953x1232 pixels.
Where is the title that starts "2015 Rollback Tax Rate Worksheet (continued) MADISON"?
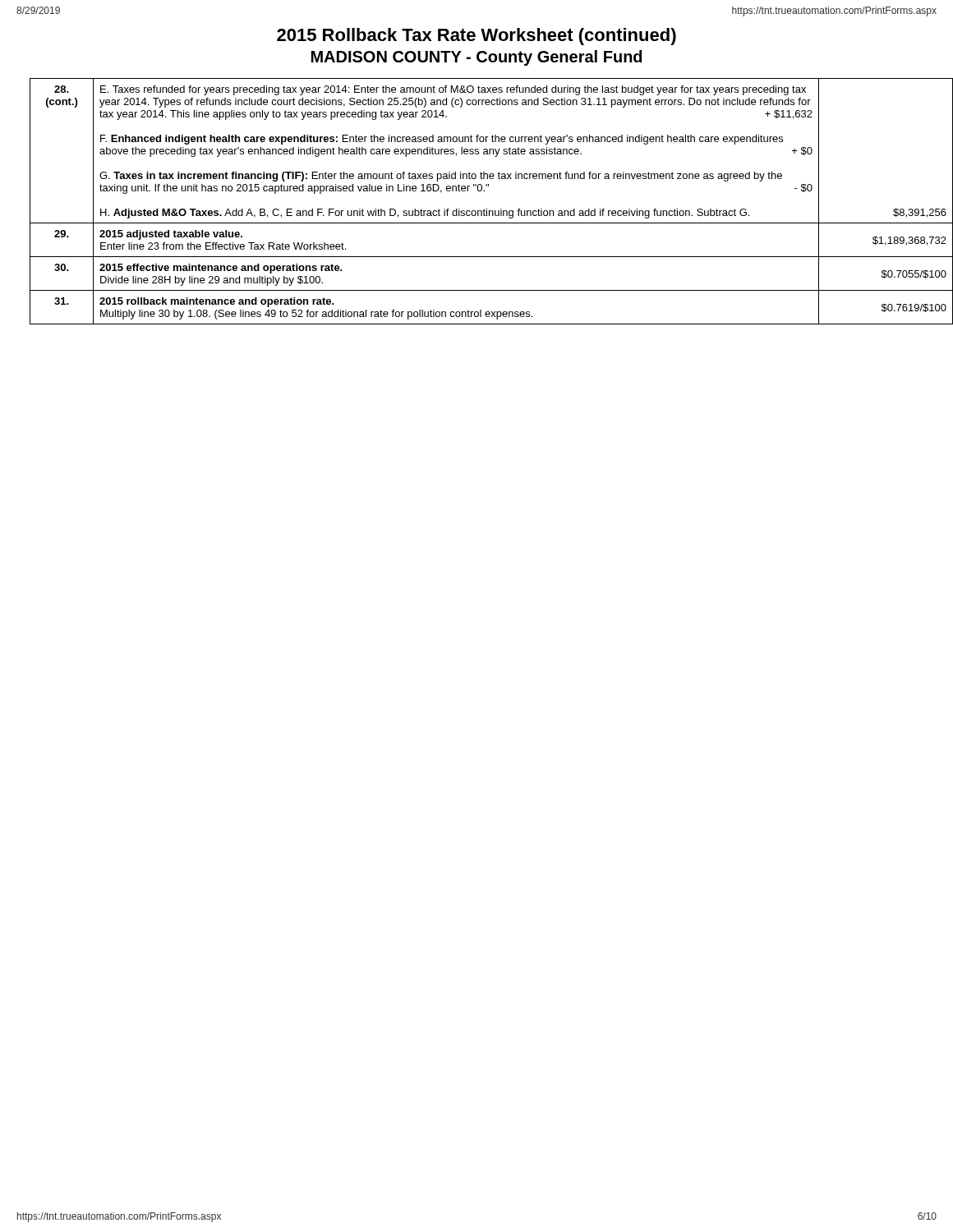tap(476, 46)
